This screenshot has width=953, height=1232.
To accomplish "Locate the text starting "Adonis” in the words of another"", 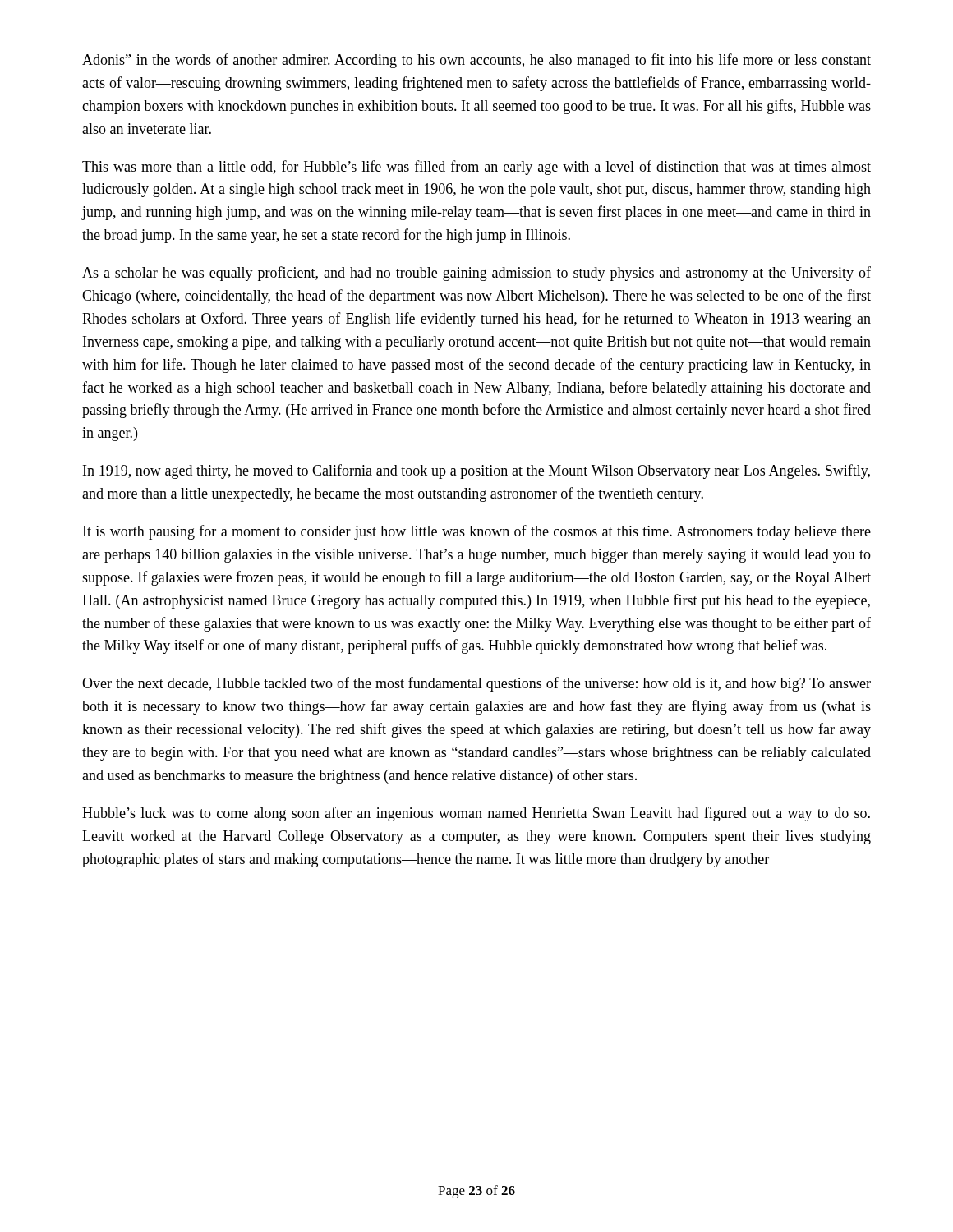I will coord(476,94).
